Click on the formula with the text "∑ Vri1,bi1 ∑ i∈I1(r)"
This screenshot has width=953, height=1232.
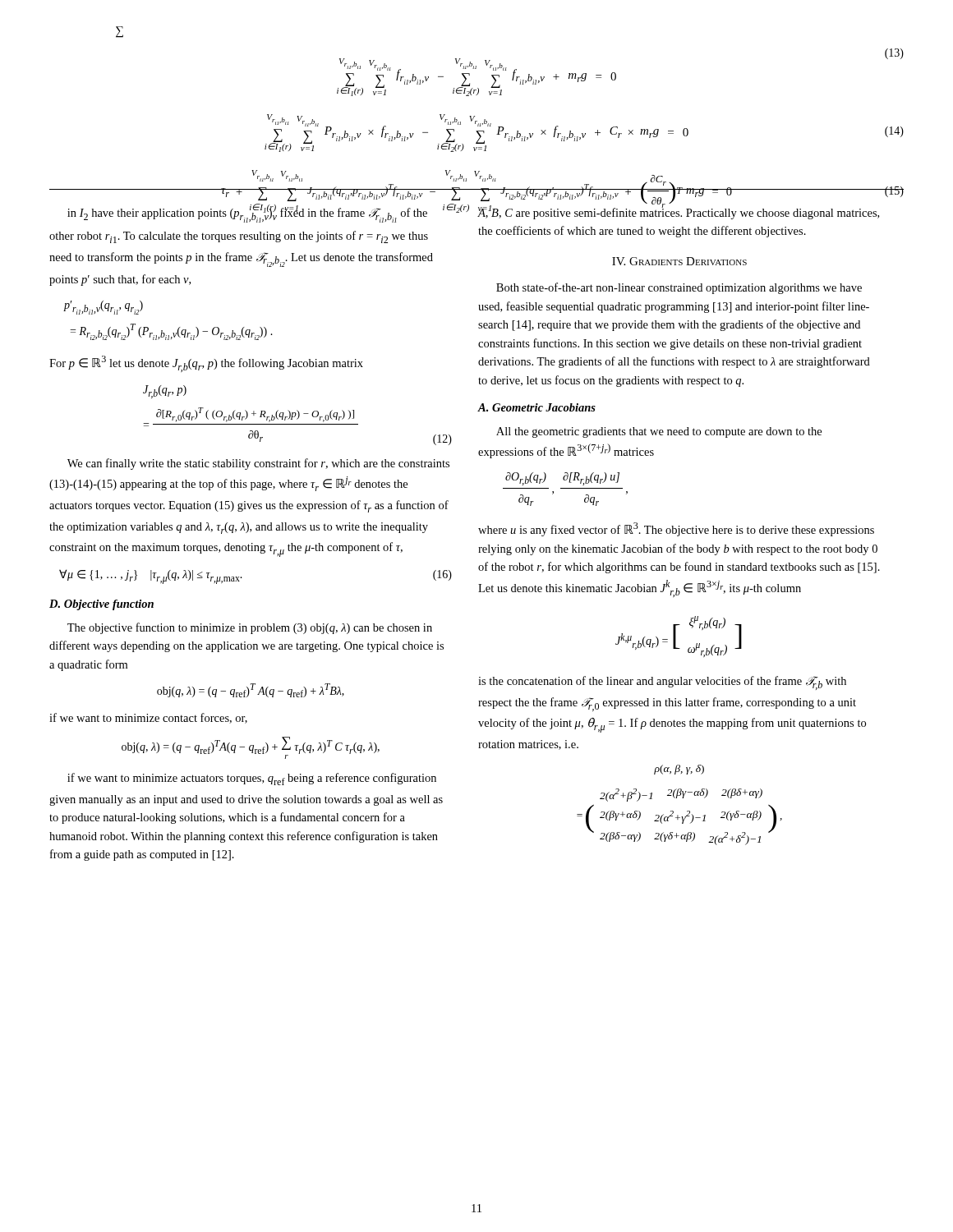point(505,53)
